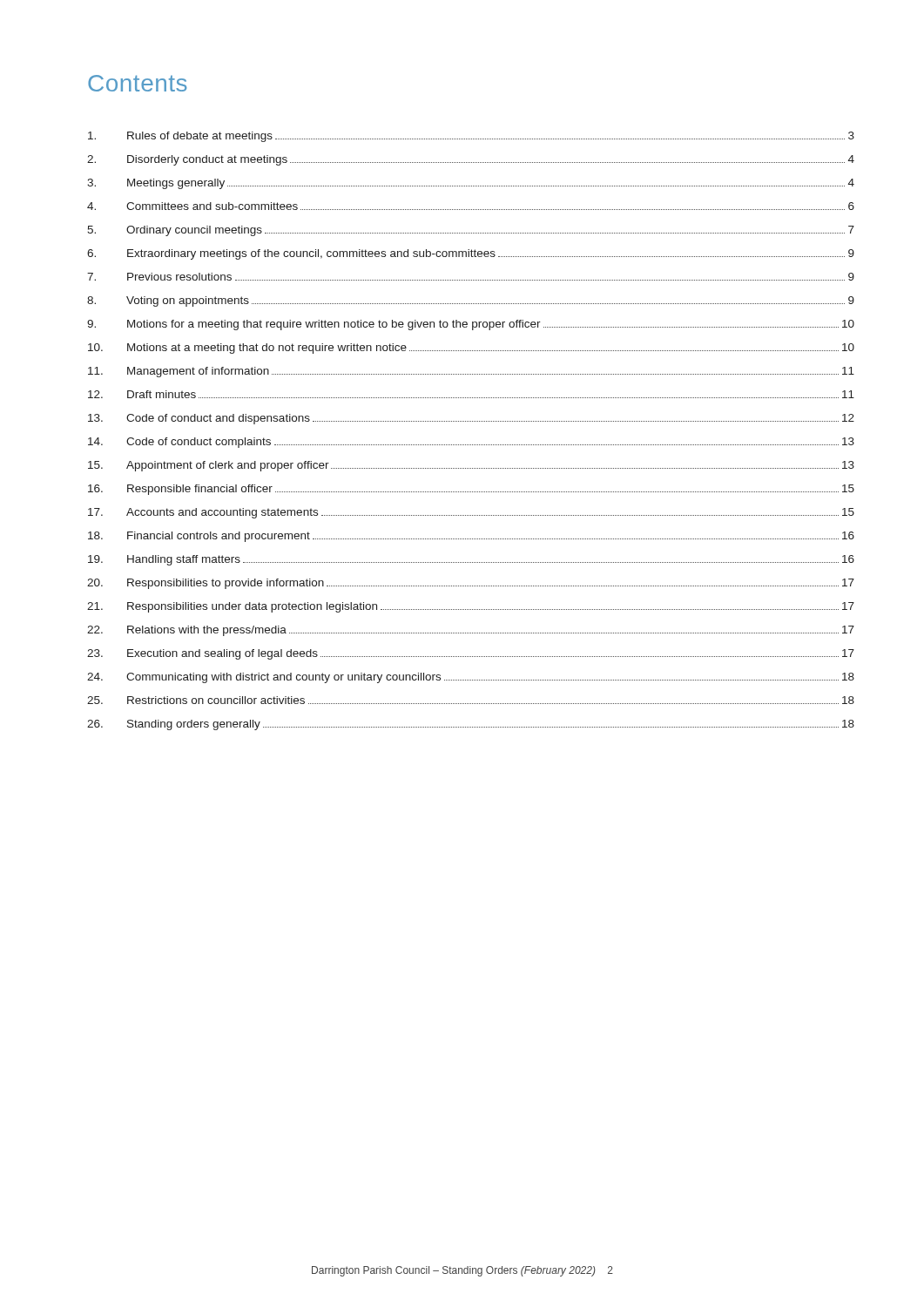924x1307 pixels.
Task: Click the passage that begins "8. Voting on appointments"
Action: coord(471,300)
